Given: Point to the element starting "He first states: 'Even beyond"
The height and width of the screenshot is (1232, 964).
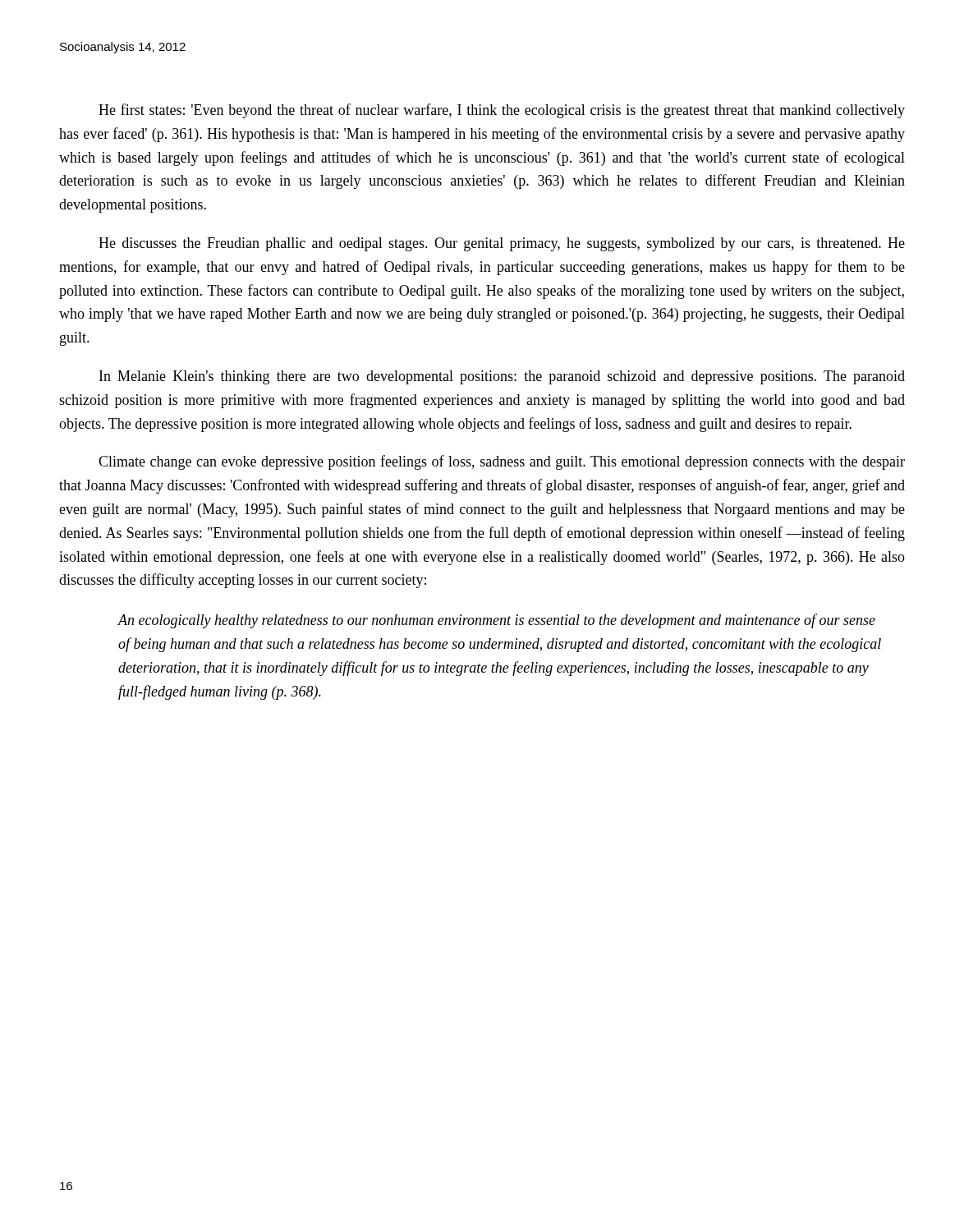Looking at the screenshot, I should 482,157.
